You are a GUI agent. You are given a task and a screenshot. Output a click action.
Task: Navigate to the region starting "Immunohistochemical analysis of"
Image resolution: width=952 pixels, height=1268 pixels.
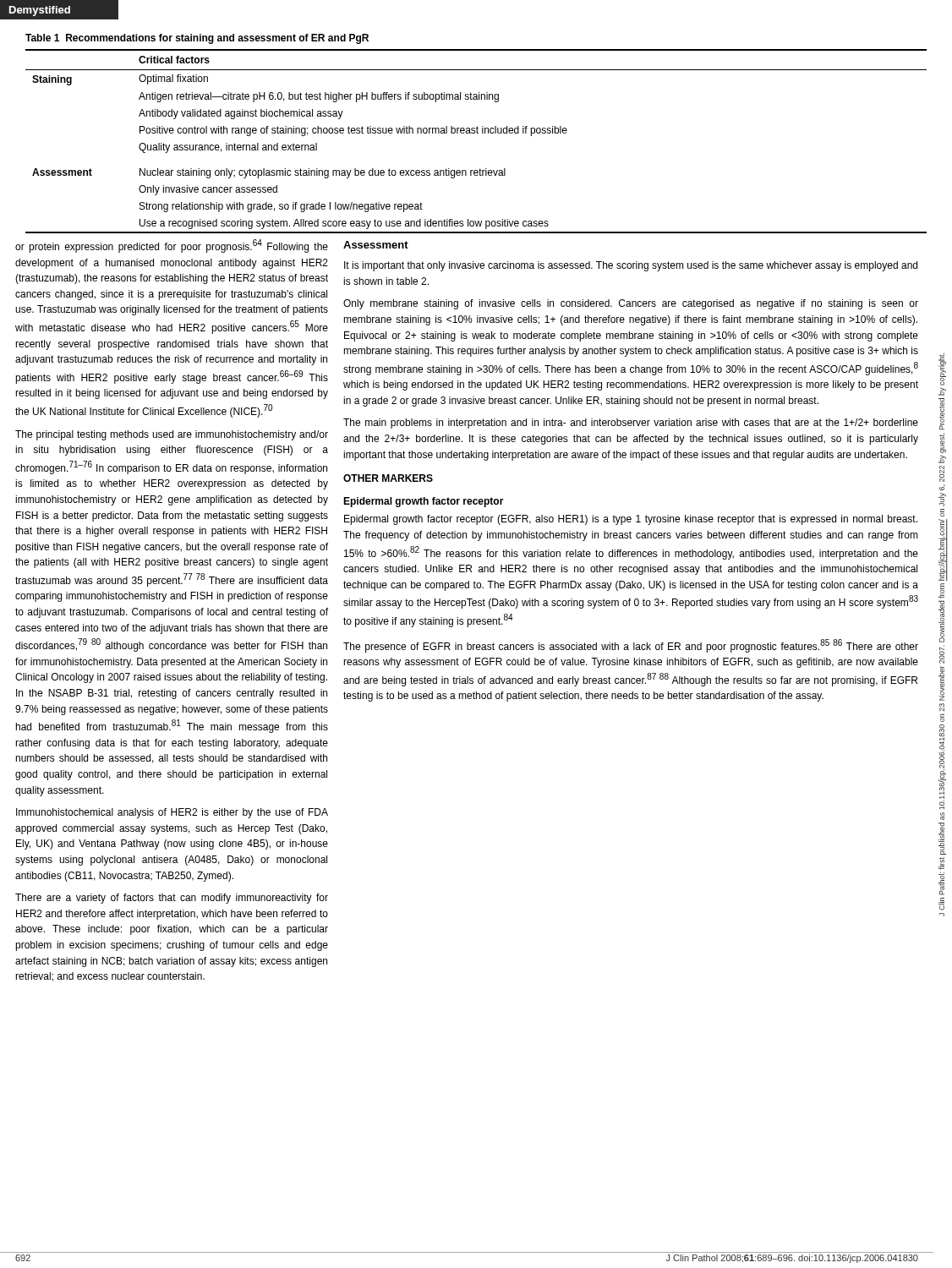172,844
